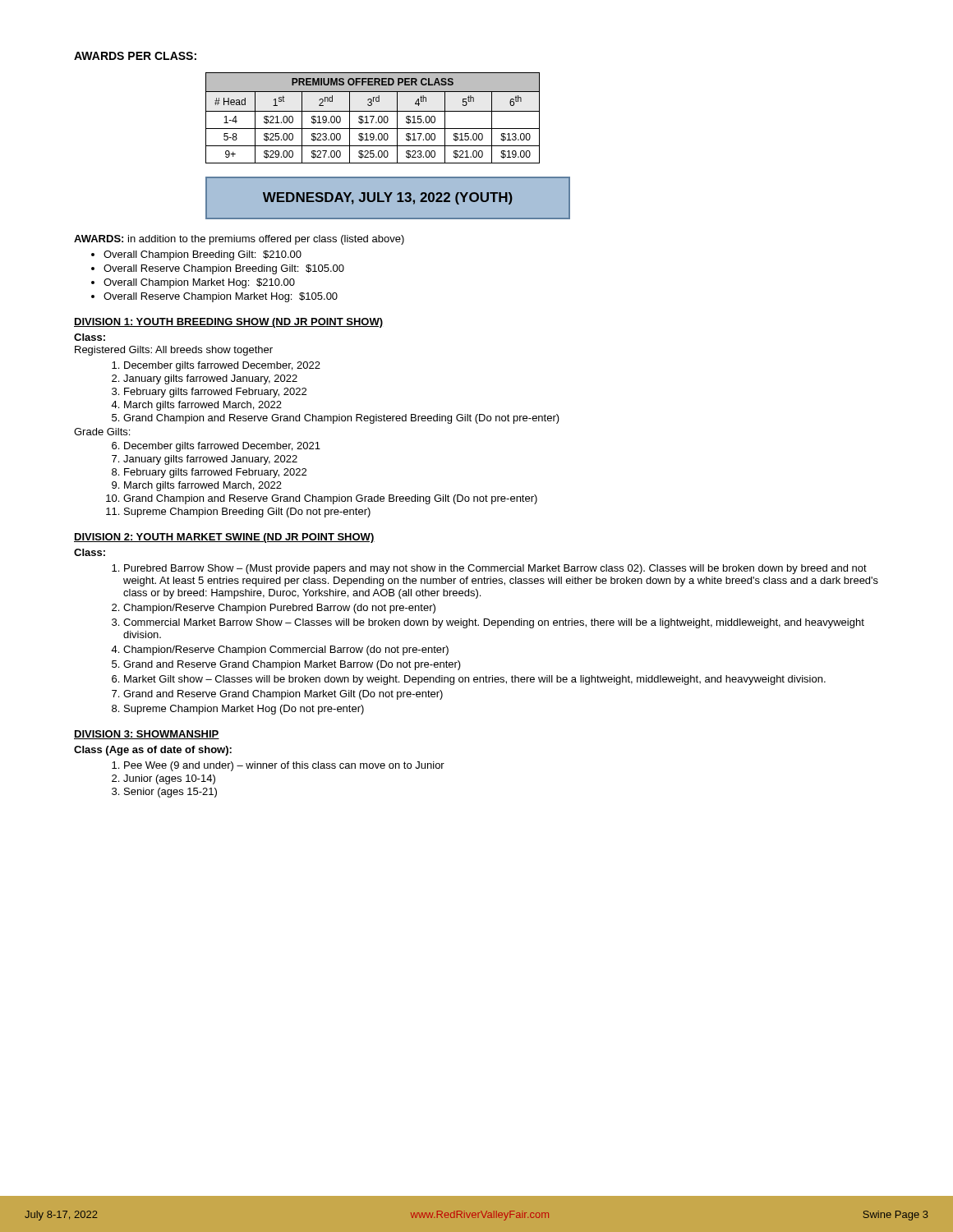Find the region starting "Overall Reserve Champion Breeding Gilt: $105.00"
Screen dimensions: 1232x953
pos(224,269)
